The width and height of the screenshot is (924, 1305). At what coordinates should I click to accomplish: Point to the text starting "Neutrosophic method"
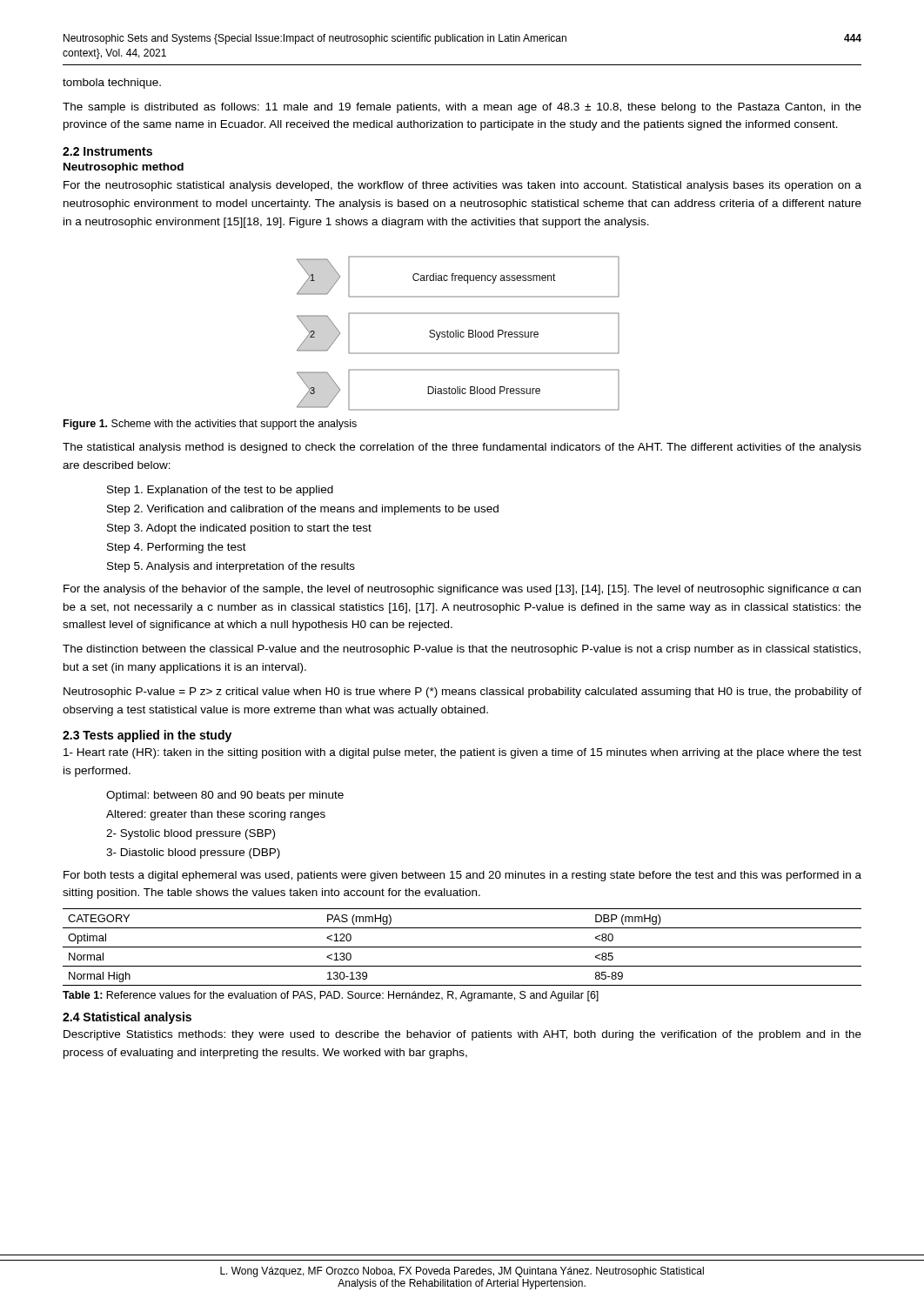click(123, 167)
